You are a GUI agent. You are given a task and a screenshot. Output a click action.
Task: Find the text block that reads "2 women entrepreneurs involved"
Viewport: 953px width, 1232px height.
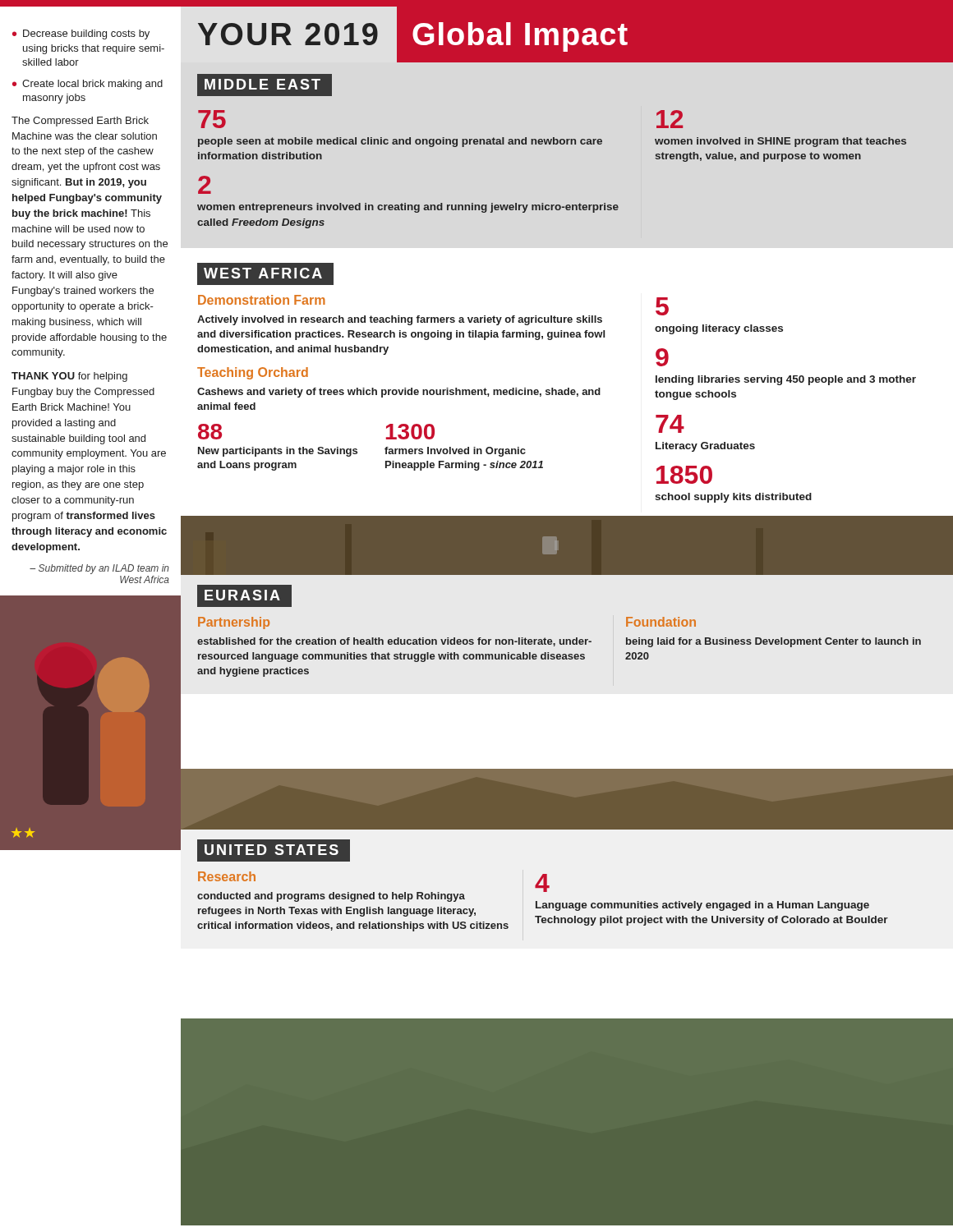[x=411, y=201]
